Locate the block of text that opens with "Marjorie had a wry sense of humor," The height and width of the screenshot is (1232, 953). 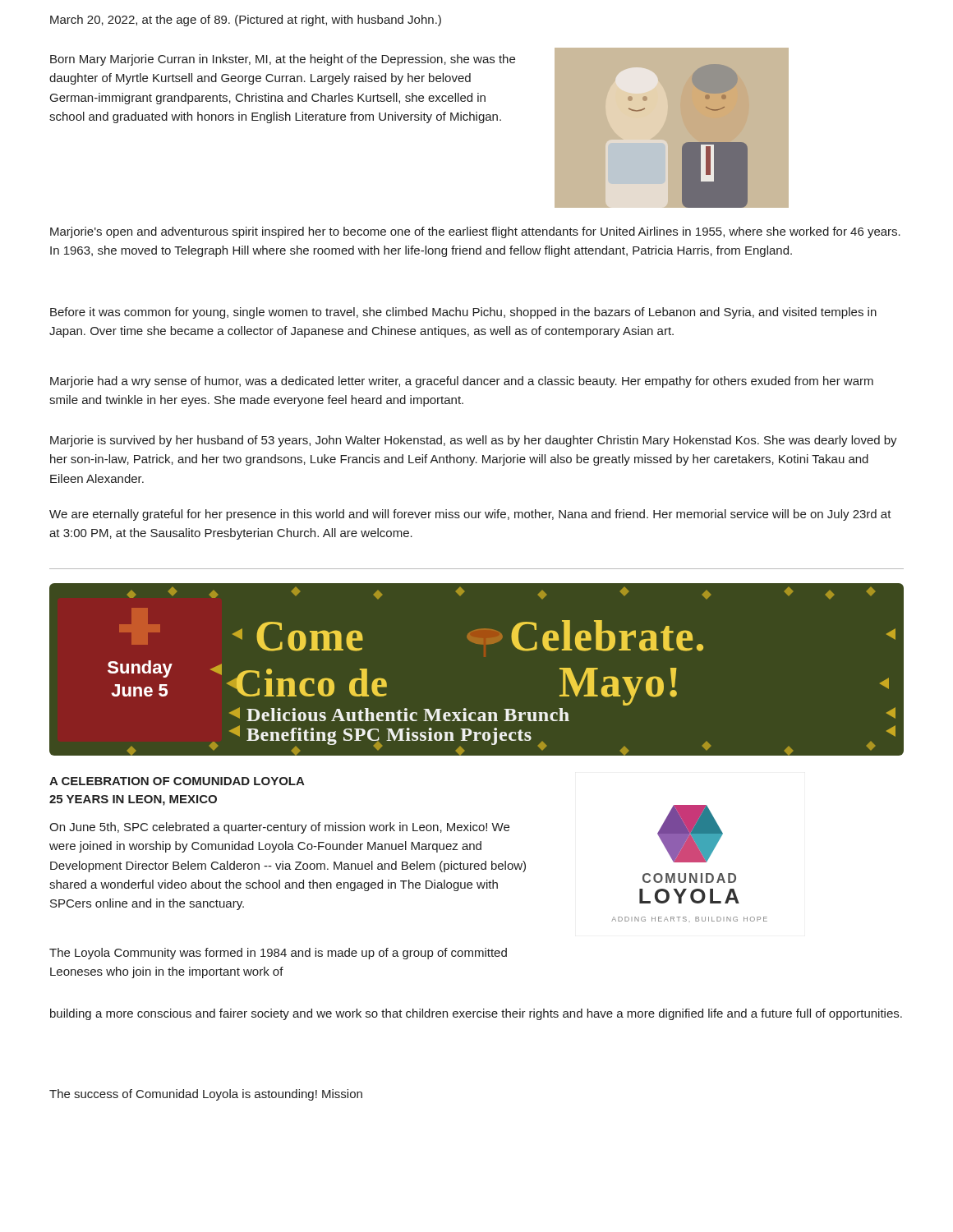[x=462, y=390]
